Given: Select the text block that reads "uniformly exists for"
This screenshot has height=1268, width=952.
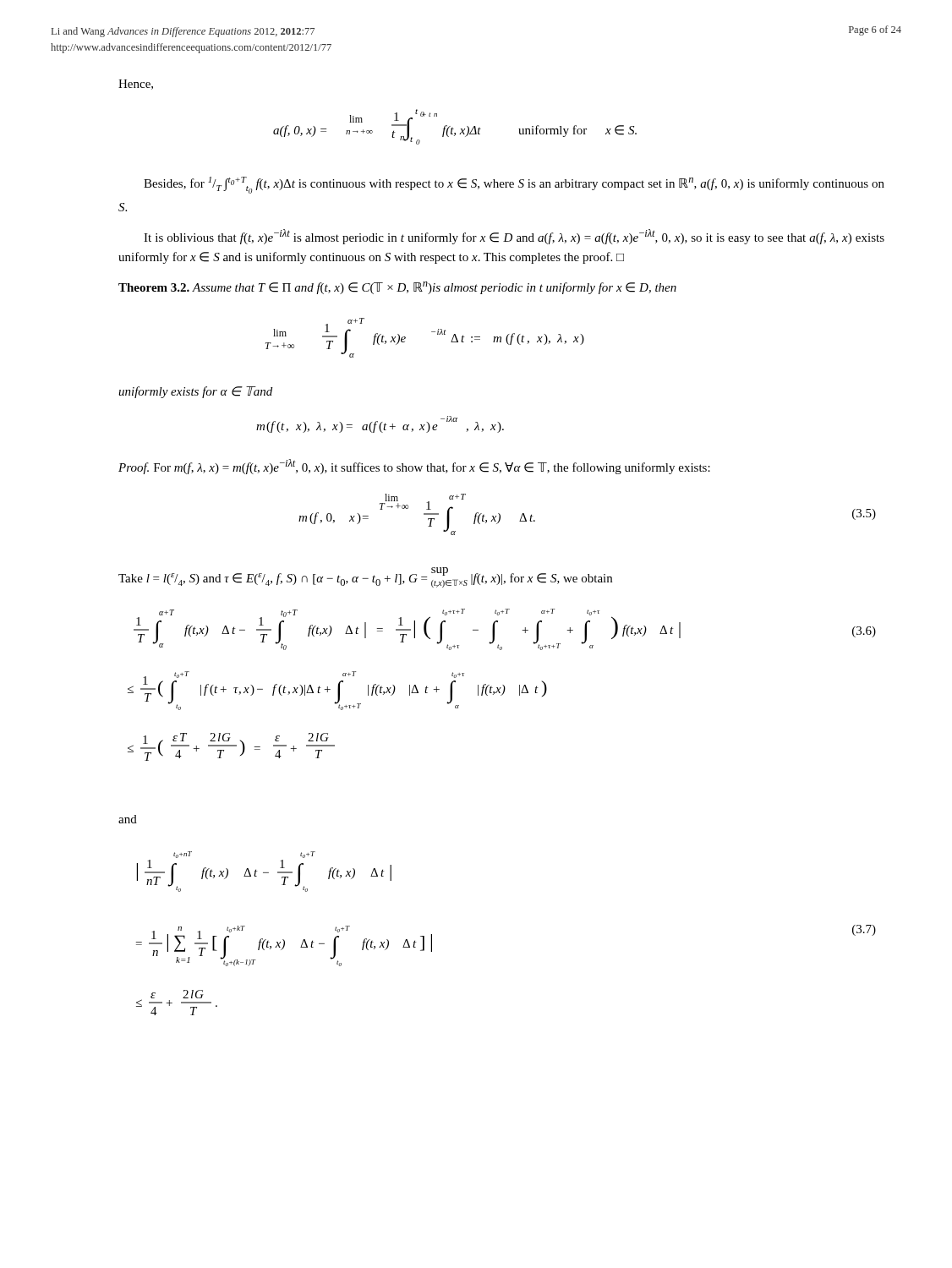Looking at the screenshot, I should 195,391.
